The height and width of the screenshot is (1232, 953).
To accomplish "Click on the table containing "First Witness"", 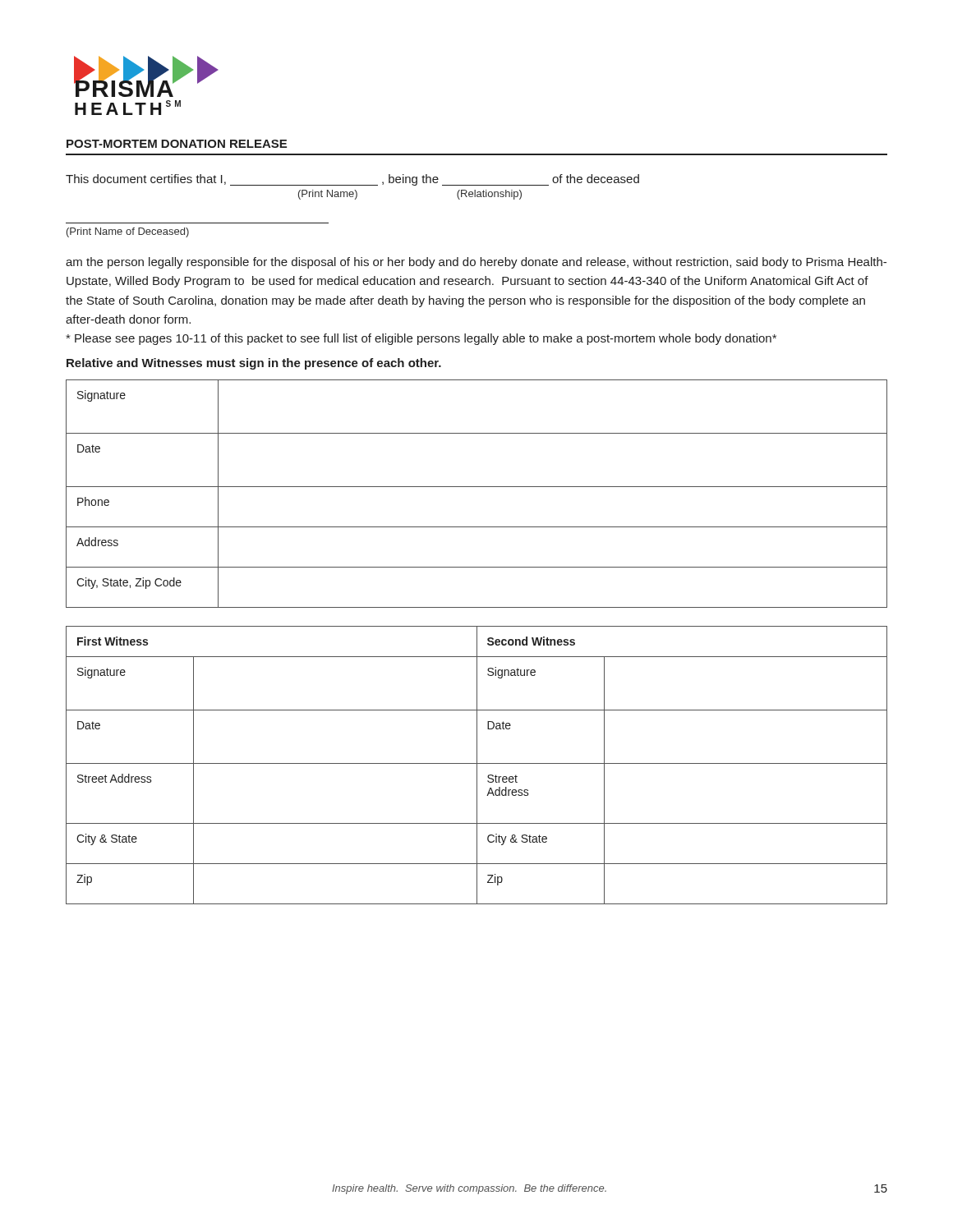I will (476, 765).
